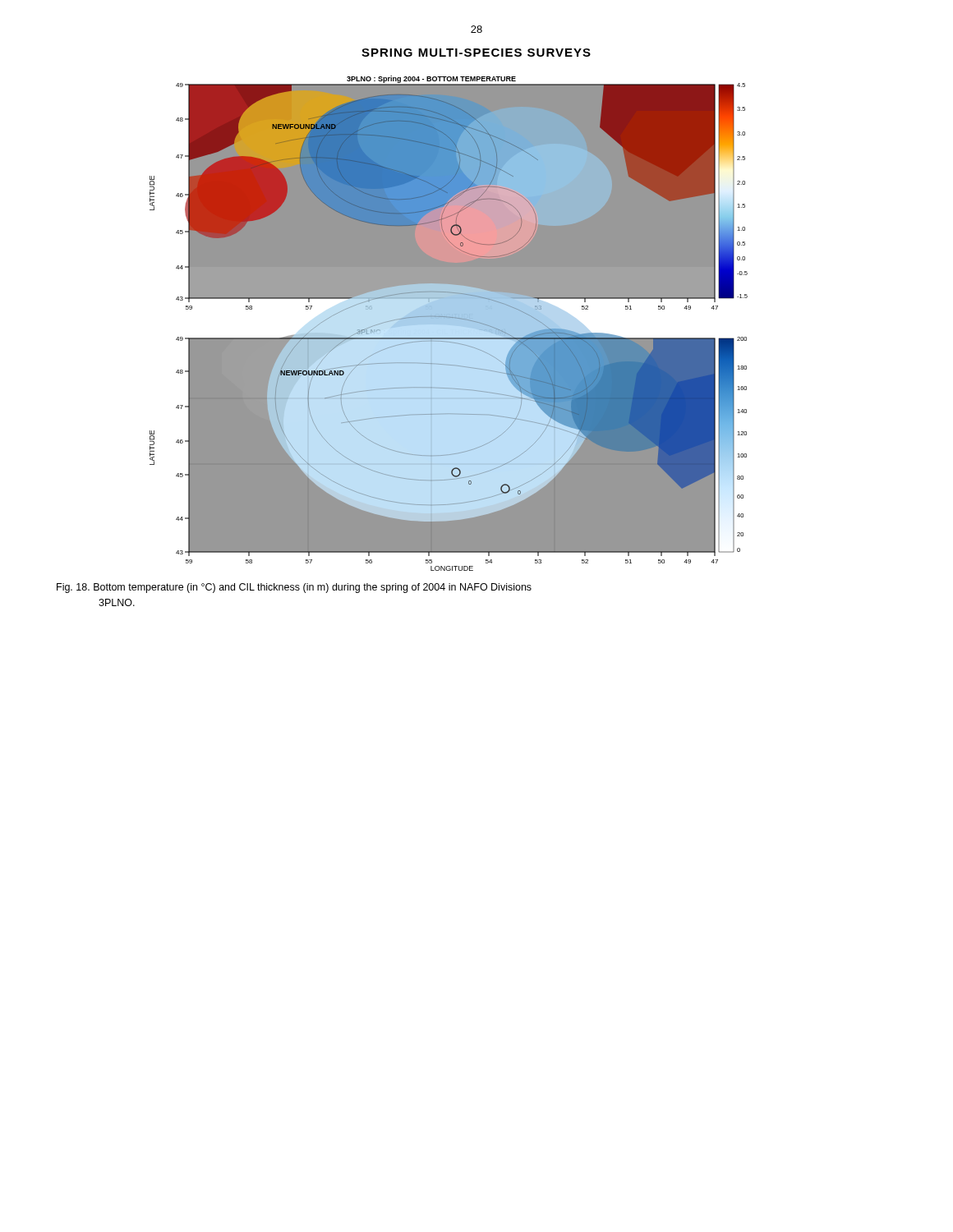Find the map

[464, 322]
